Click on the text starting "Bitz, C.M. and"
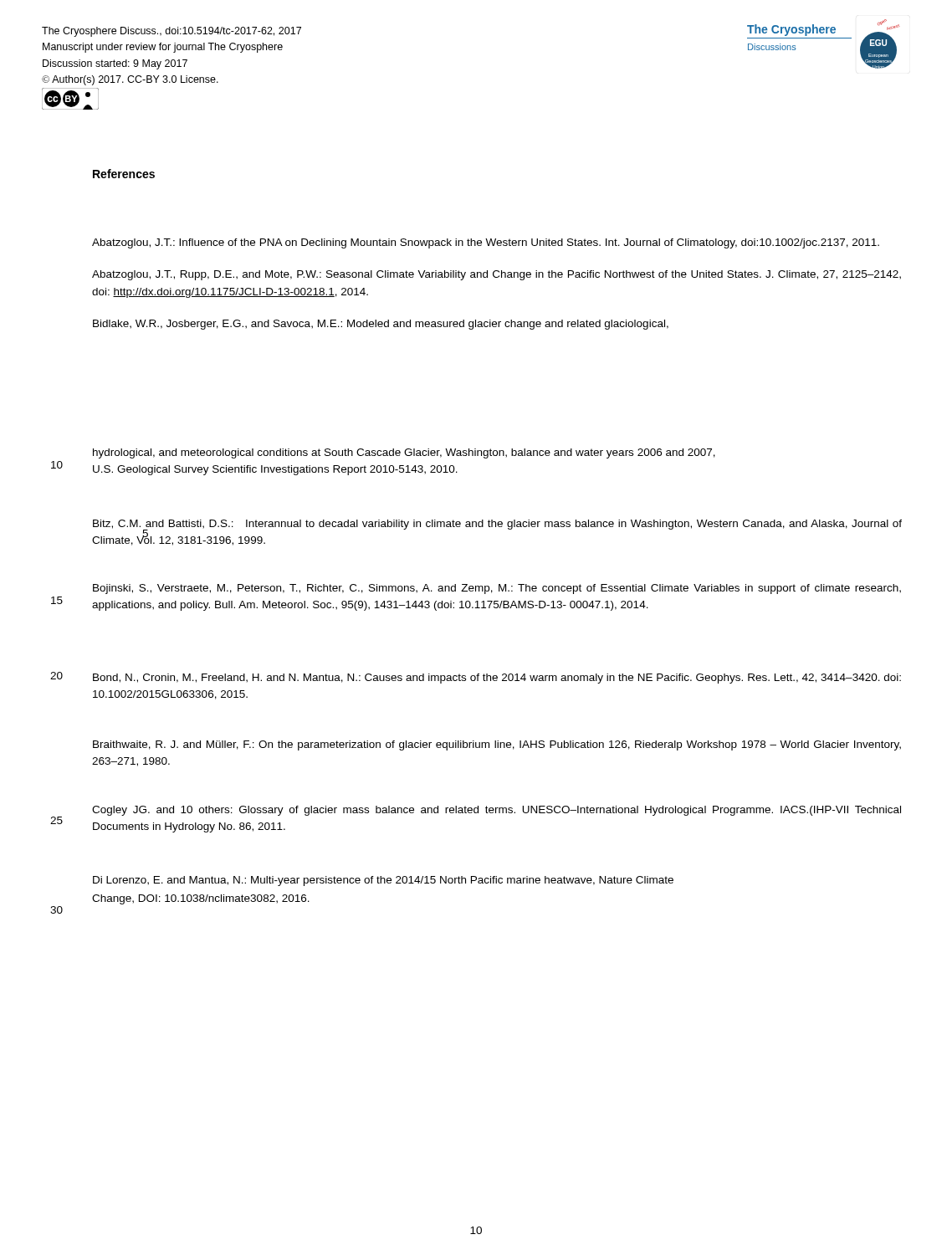952x1255 pixels. 497,532
